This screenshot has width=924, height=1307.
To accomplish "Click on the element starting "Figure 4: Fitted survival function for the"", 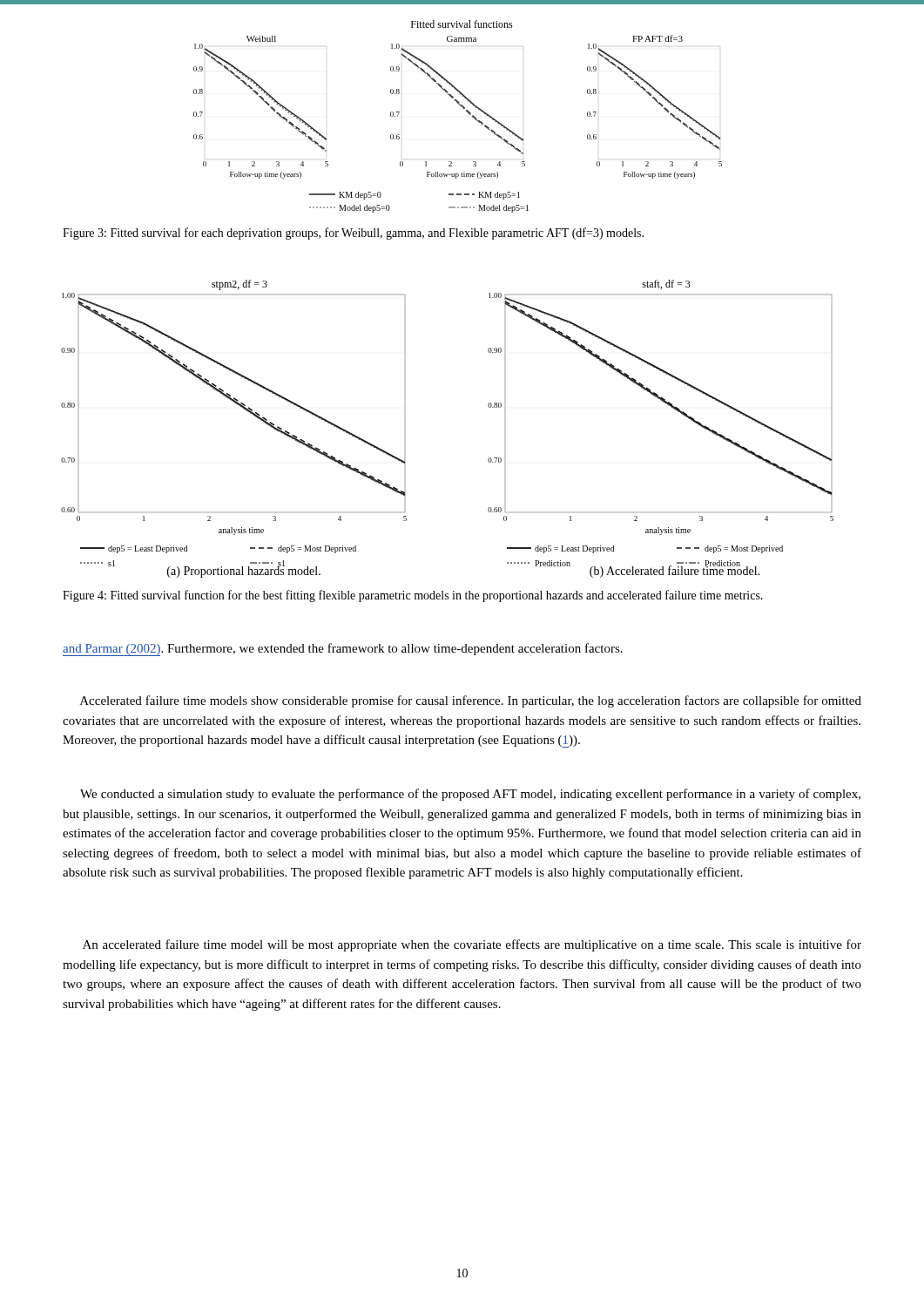I will pyautogui.click(x=413, y=596).
